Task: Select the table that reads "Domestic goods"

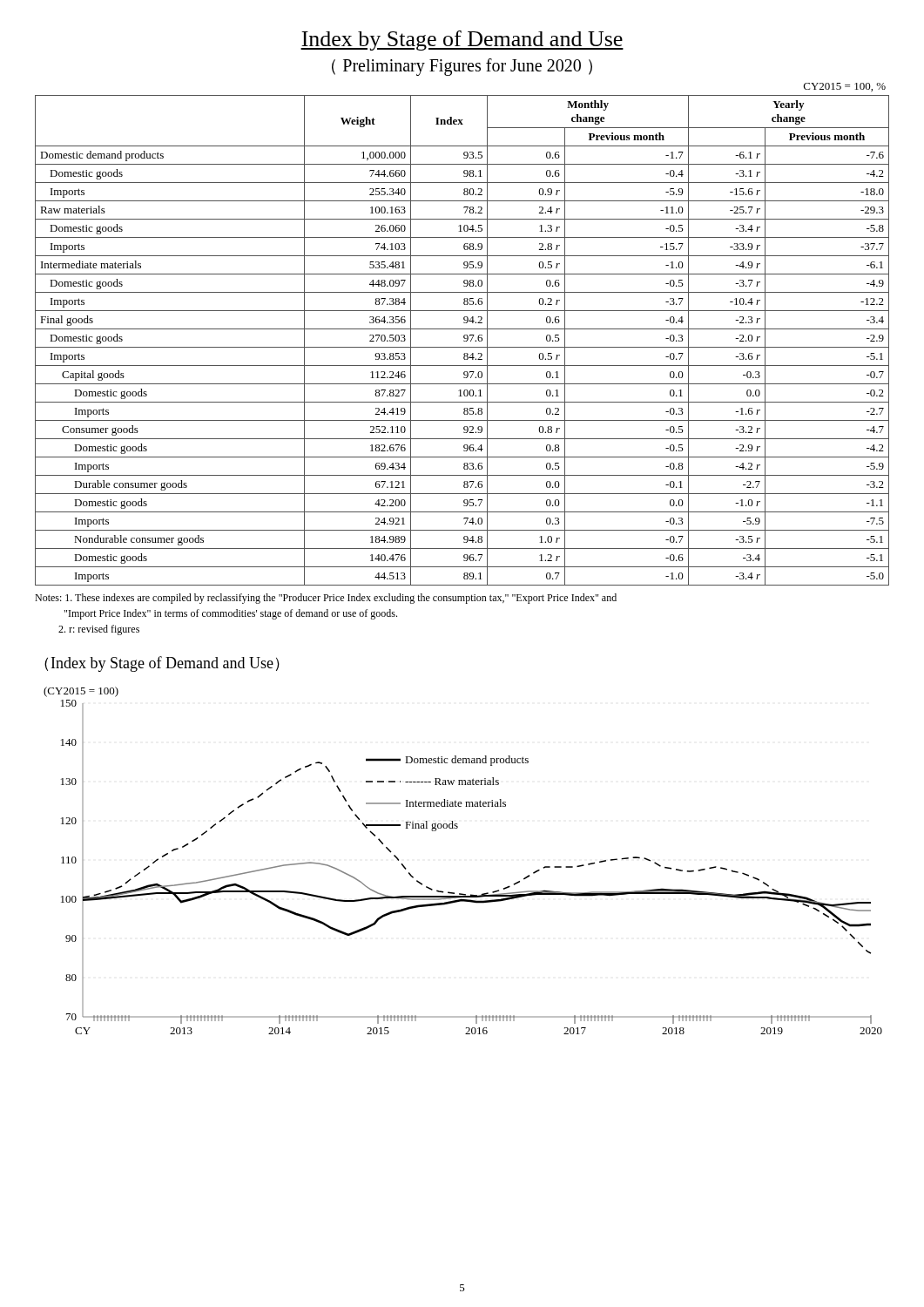Action: [462, 340]
